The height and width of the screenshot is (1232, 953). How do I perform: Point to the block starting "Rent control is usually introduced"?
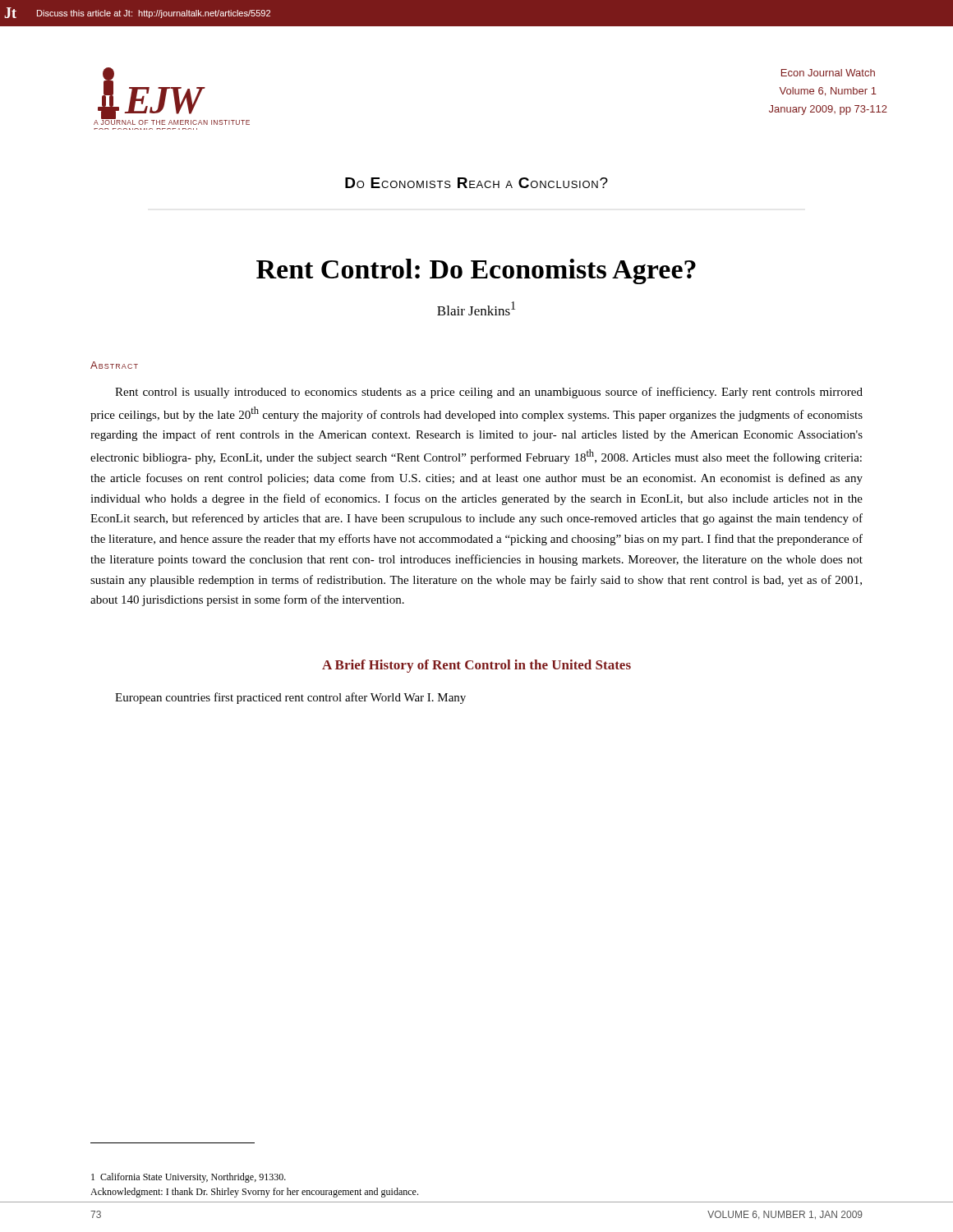(476, 496)
